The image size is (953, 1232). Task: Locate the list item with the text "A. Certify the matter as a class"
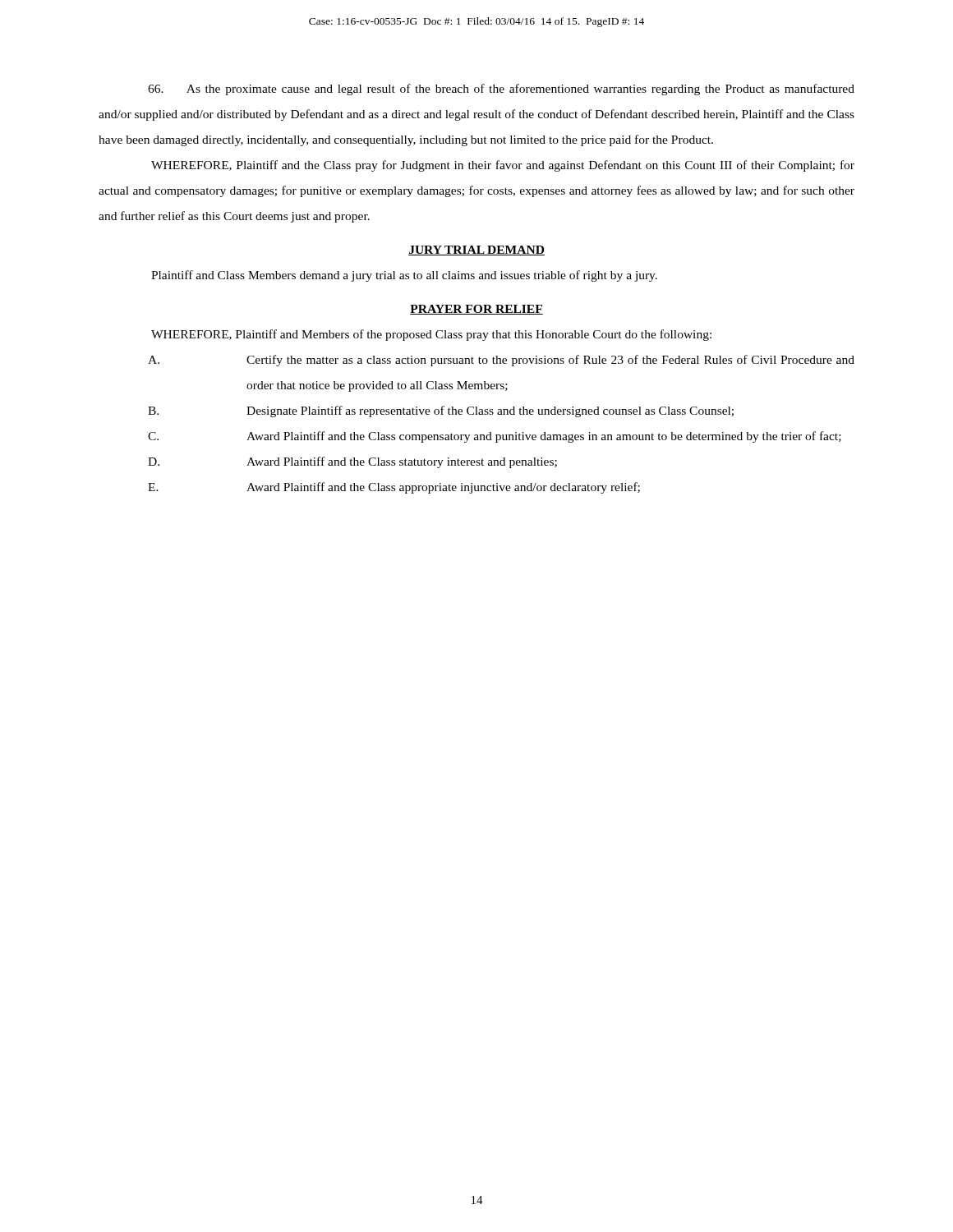[476, 372]
